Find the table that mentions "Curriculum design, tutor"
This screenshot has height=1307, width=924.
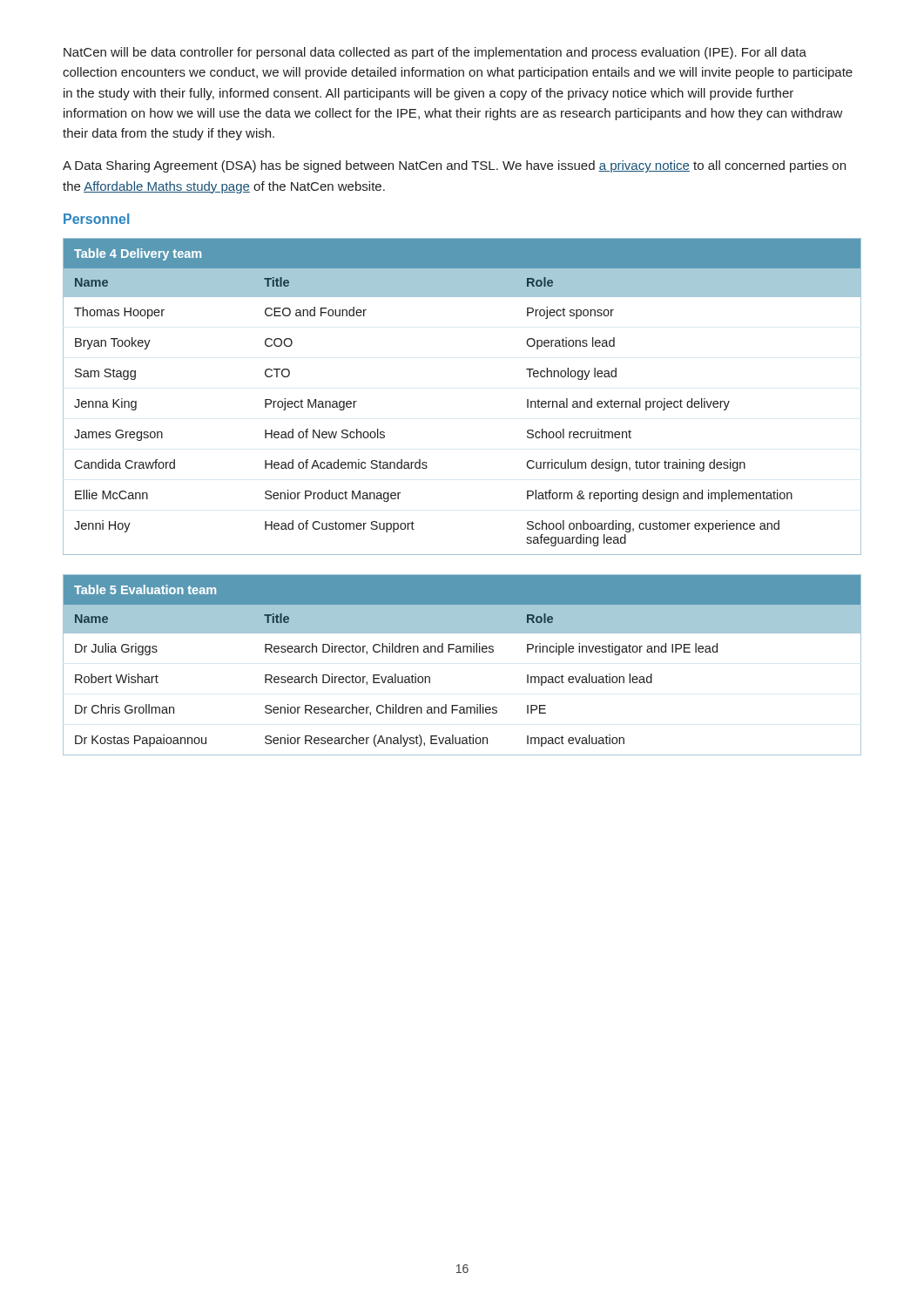[462, 396]
